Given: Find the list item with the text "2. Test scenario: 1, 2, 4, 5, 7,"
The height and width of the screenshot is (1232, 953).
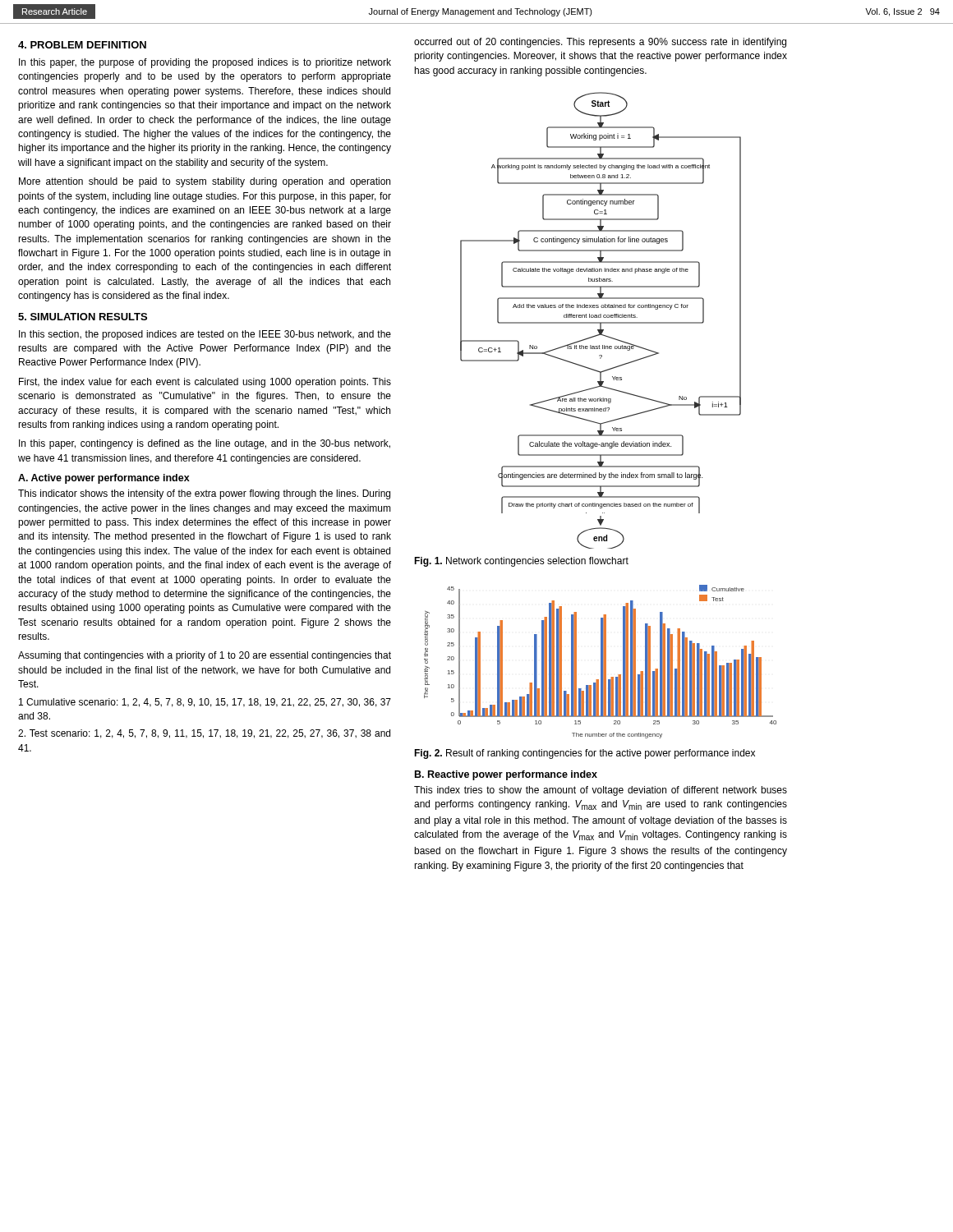Looking at the screenshot, I should click(x=205, y=742).
